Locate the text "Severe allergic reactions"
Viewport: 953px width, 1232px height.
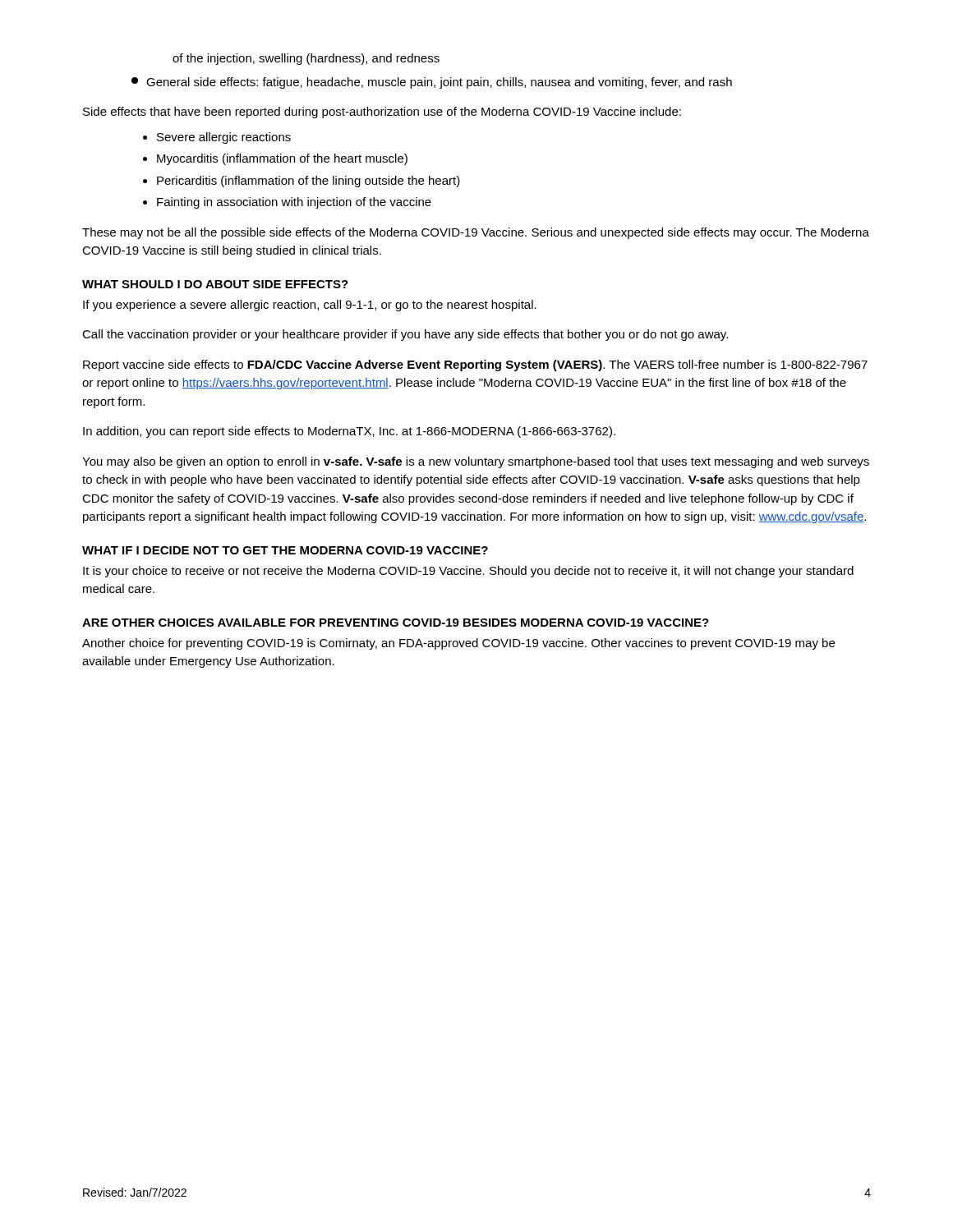224,136
